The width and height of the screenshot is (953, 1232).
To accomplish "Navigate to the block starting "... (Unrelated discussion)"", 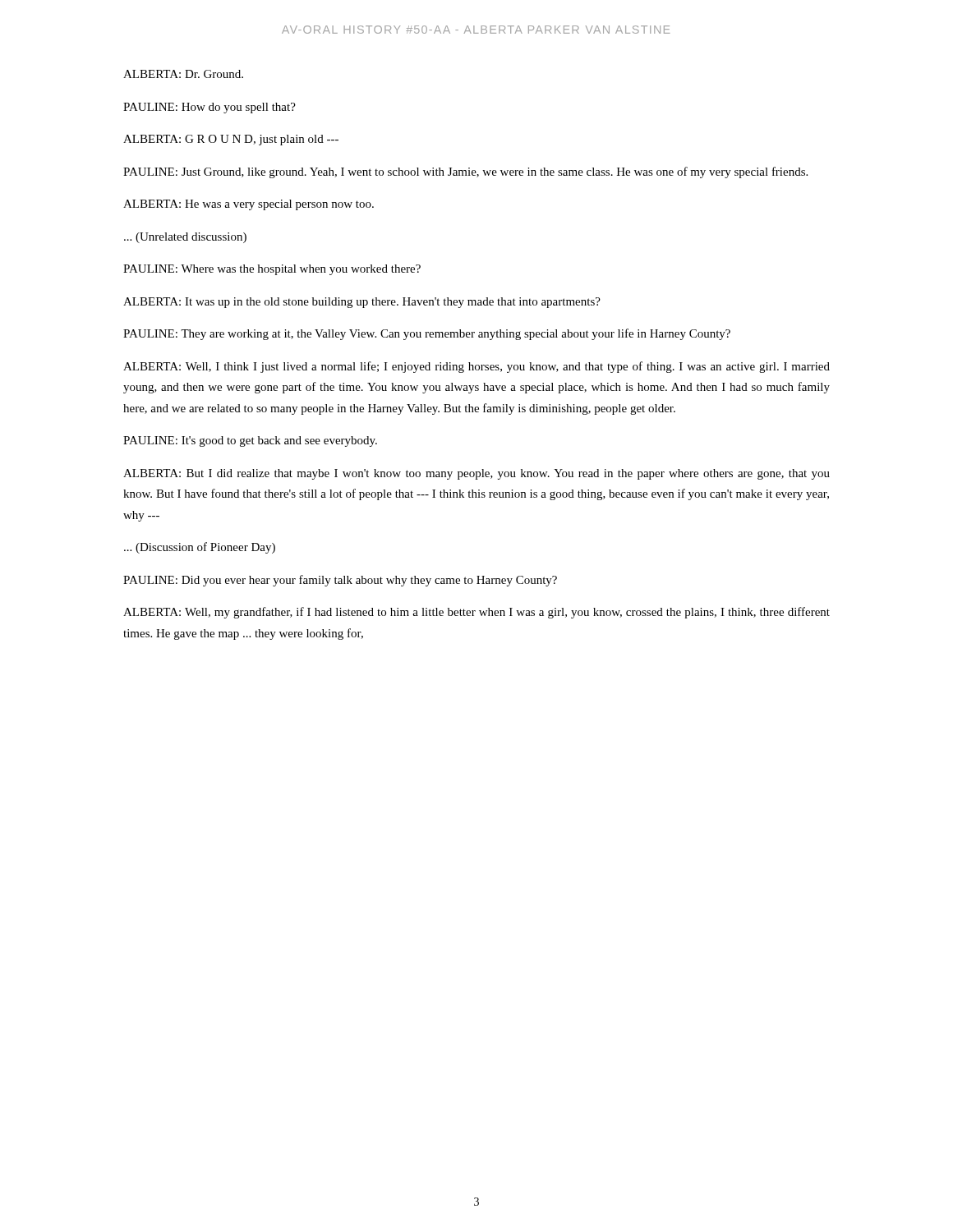I will tap(185, 236).
